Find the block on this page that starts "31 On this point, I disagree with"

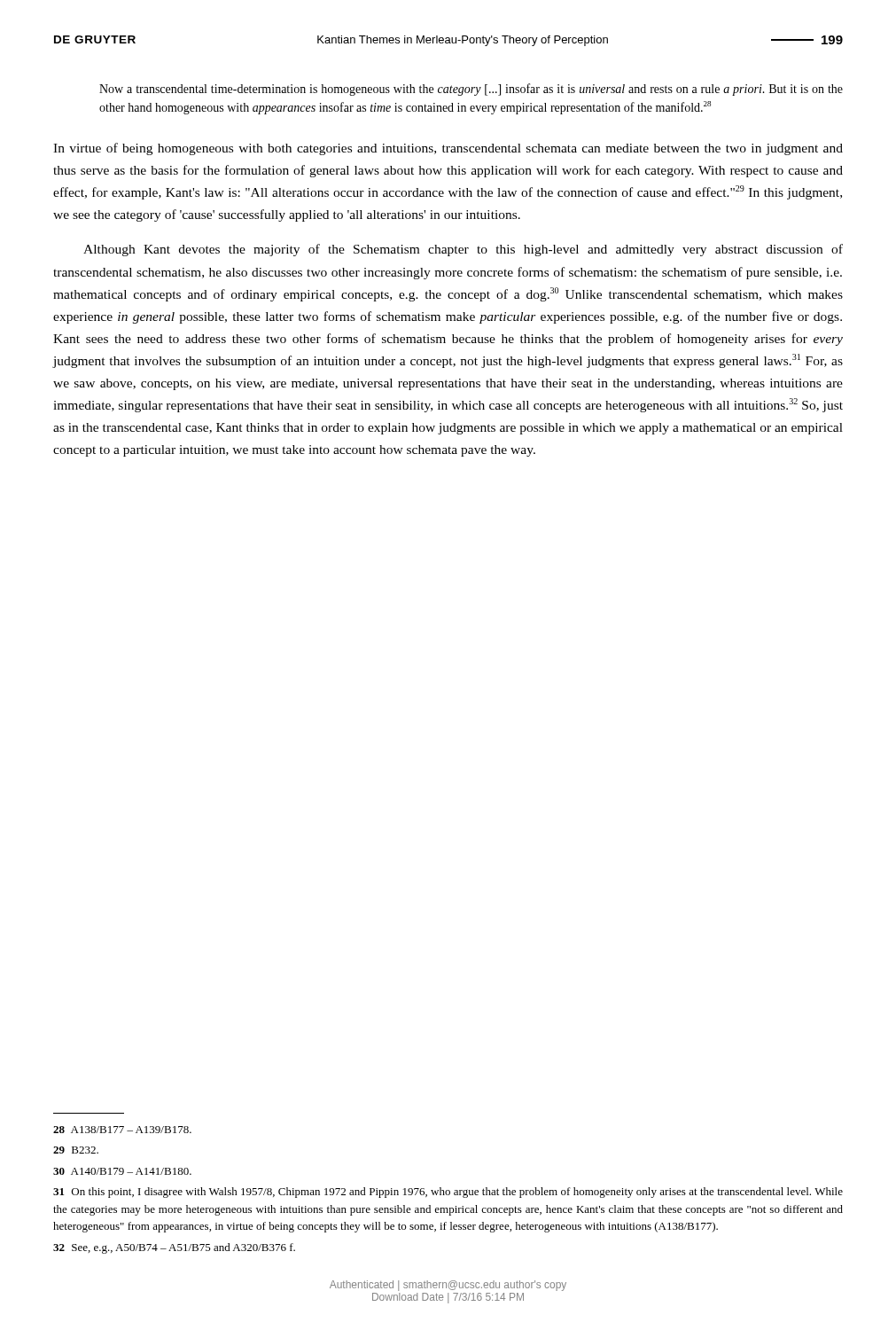click(x=448, y=1209)
